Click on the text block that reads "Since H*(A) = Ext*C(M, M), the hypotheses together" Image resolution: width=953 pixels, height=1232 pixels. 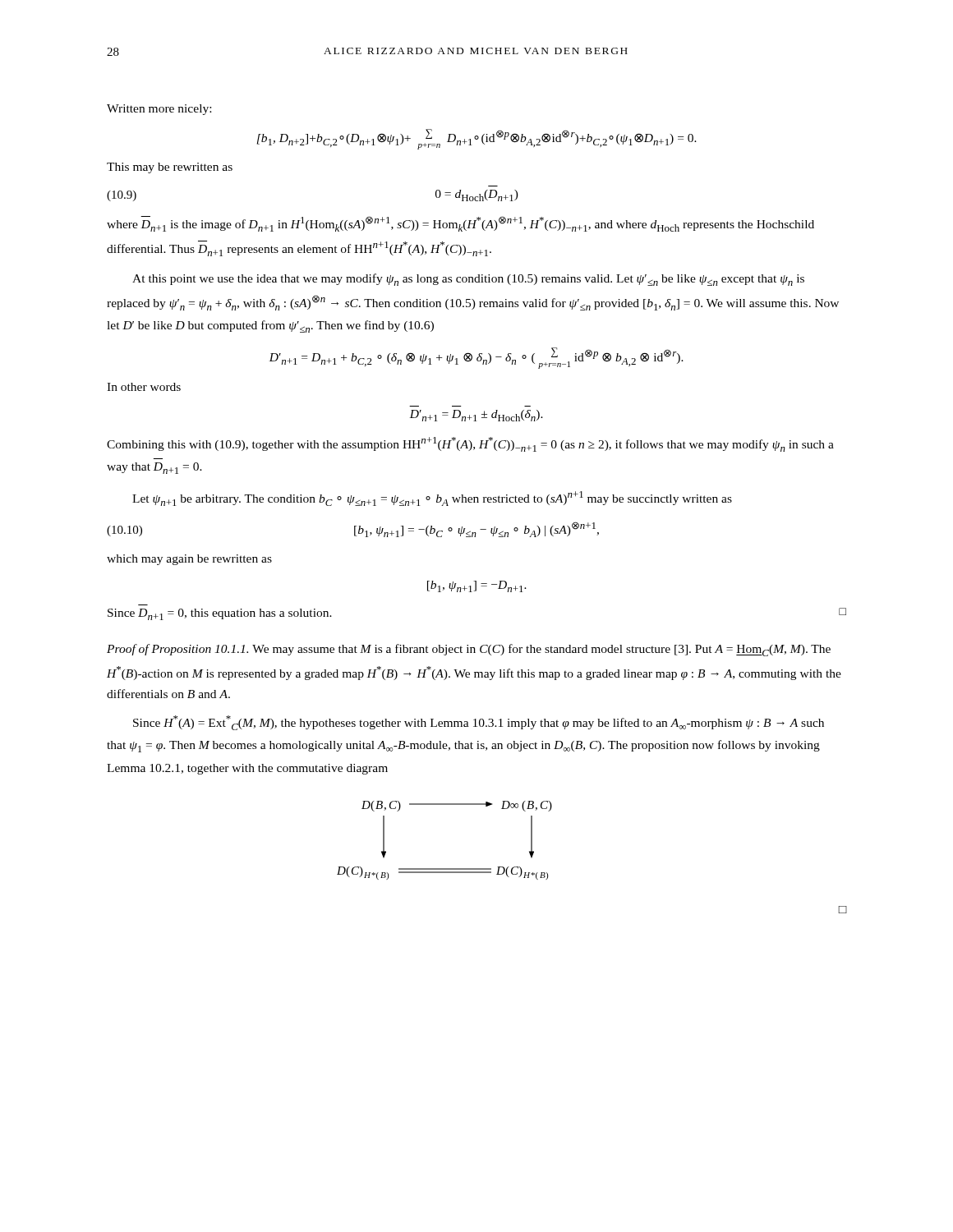coord(476,744)
